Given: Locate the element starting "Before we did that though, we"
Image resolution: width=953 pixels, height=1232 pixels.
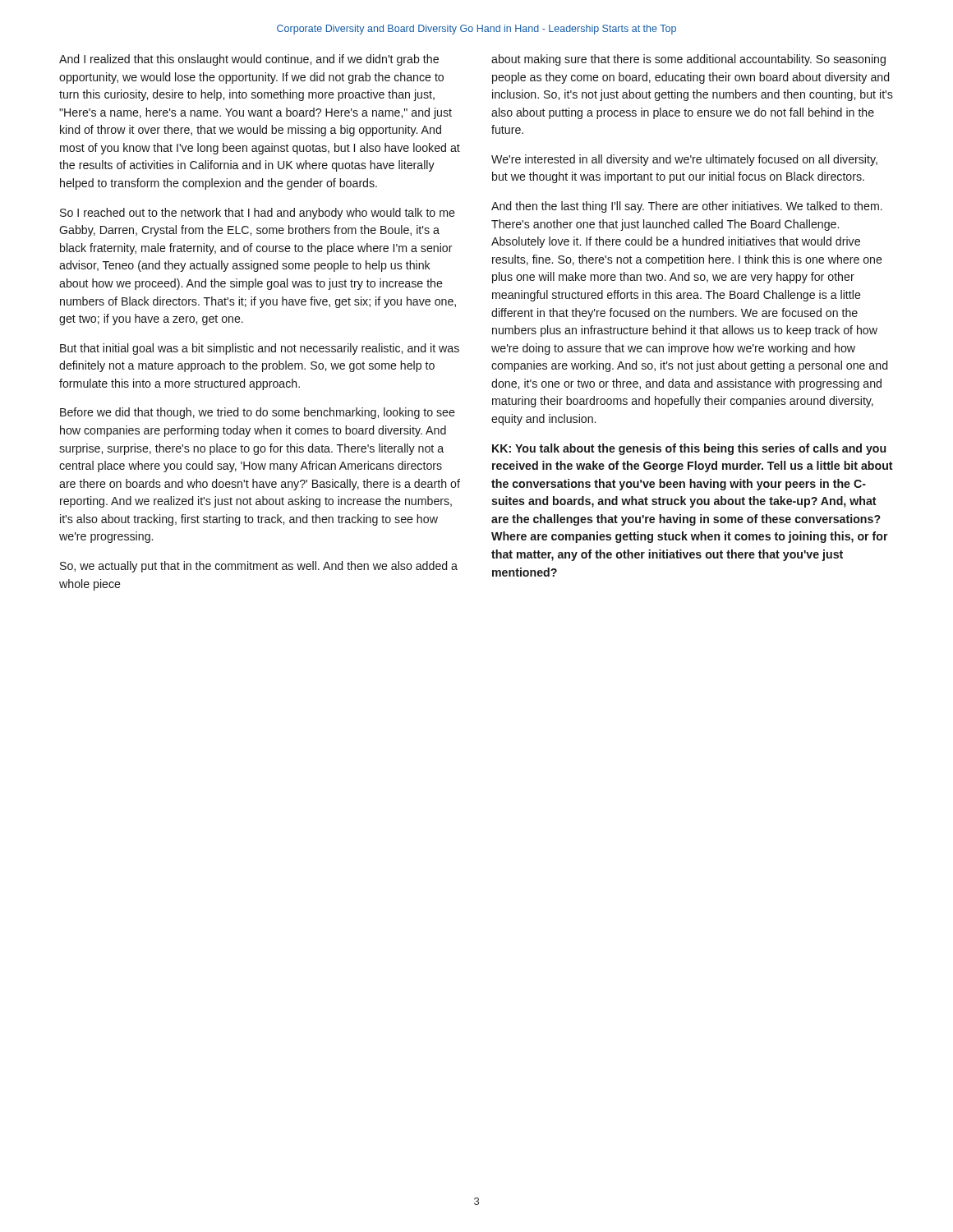Looking at the screenshot, I should (x=260, y=475).
